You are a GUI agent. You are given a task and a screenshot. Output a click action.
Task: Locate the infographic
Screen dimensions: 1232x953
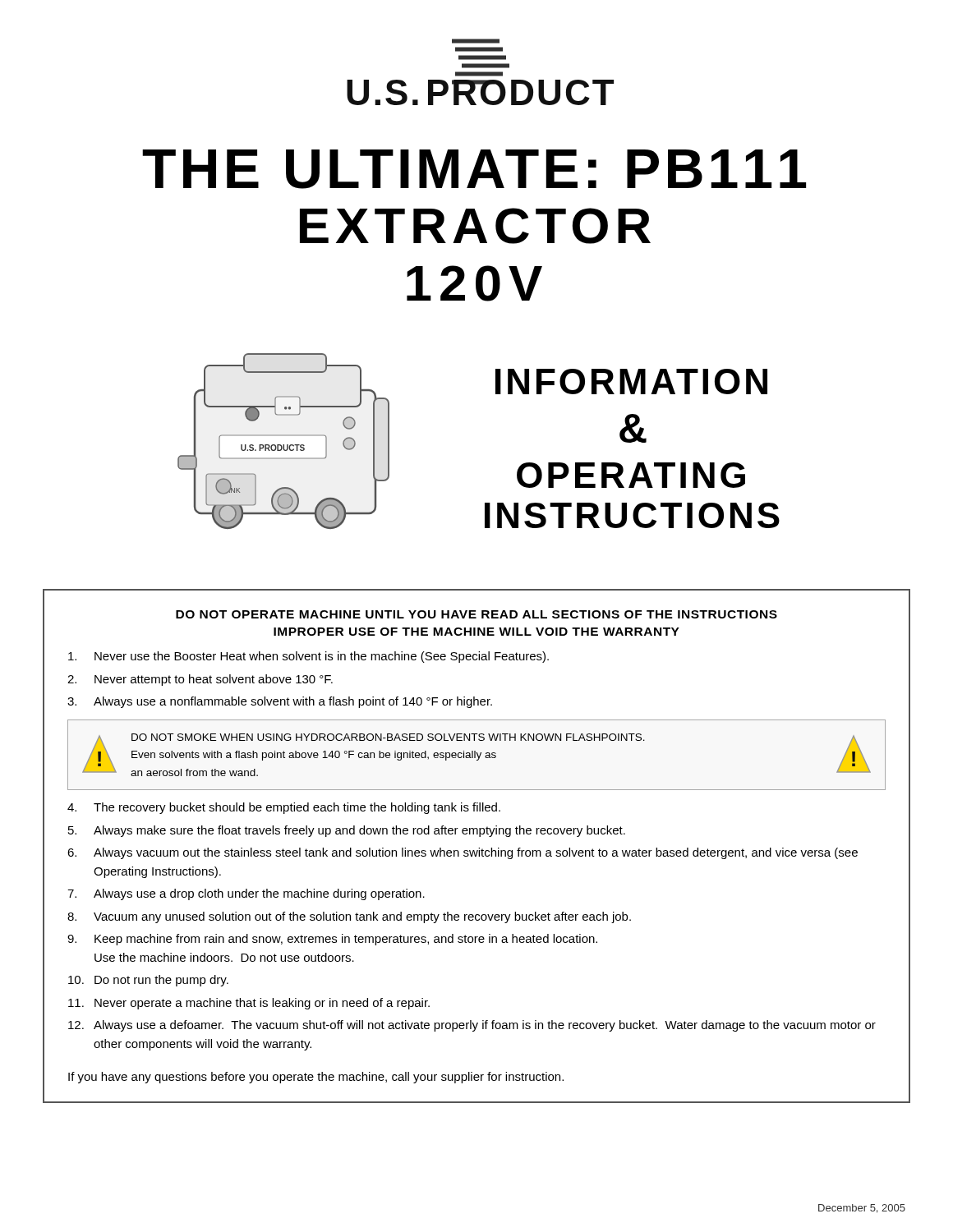coord(476,755)
